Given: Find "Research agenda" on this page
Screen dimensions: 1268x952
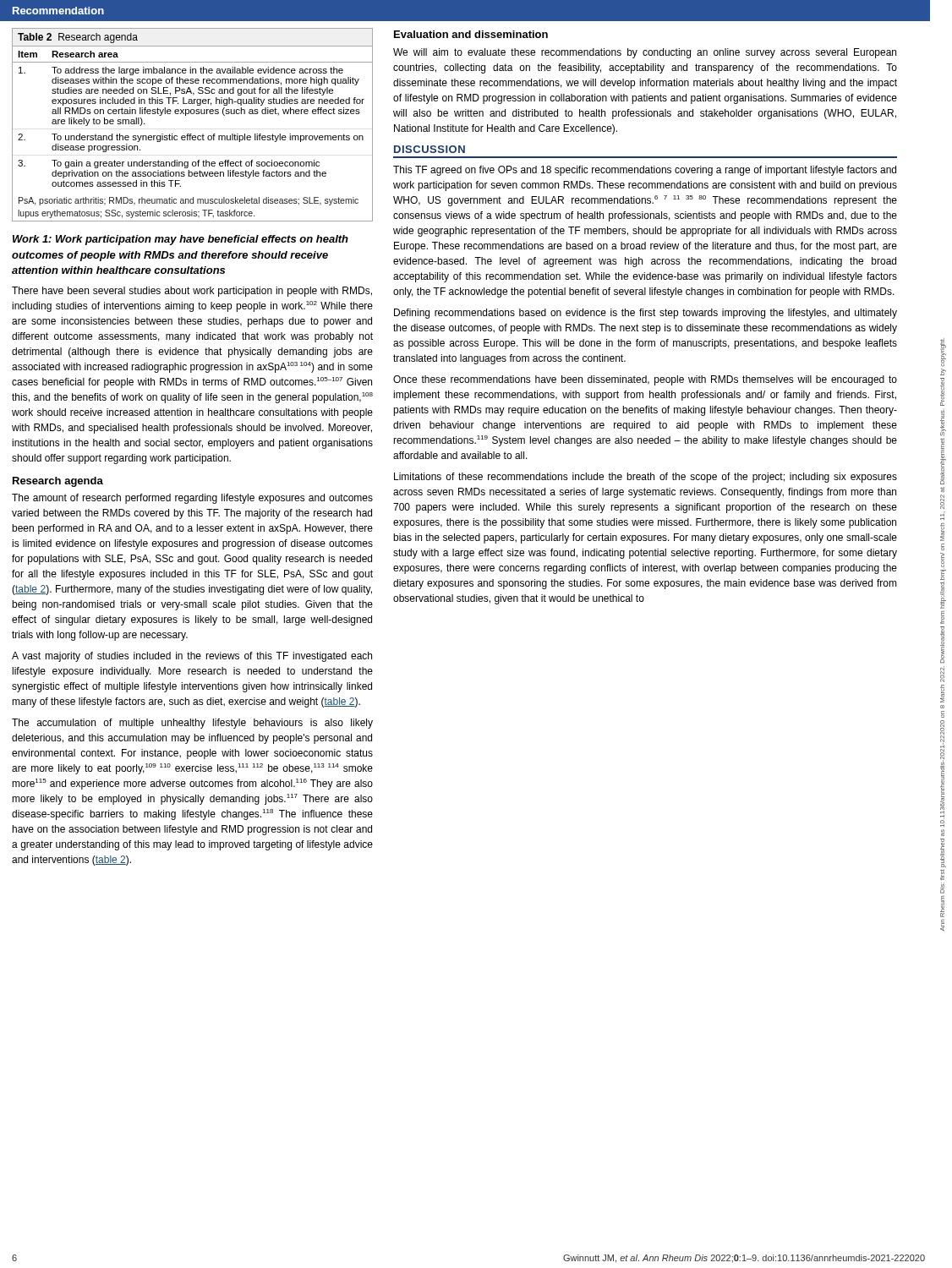Looking at the screenshot, I should point(57,481).
